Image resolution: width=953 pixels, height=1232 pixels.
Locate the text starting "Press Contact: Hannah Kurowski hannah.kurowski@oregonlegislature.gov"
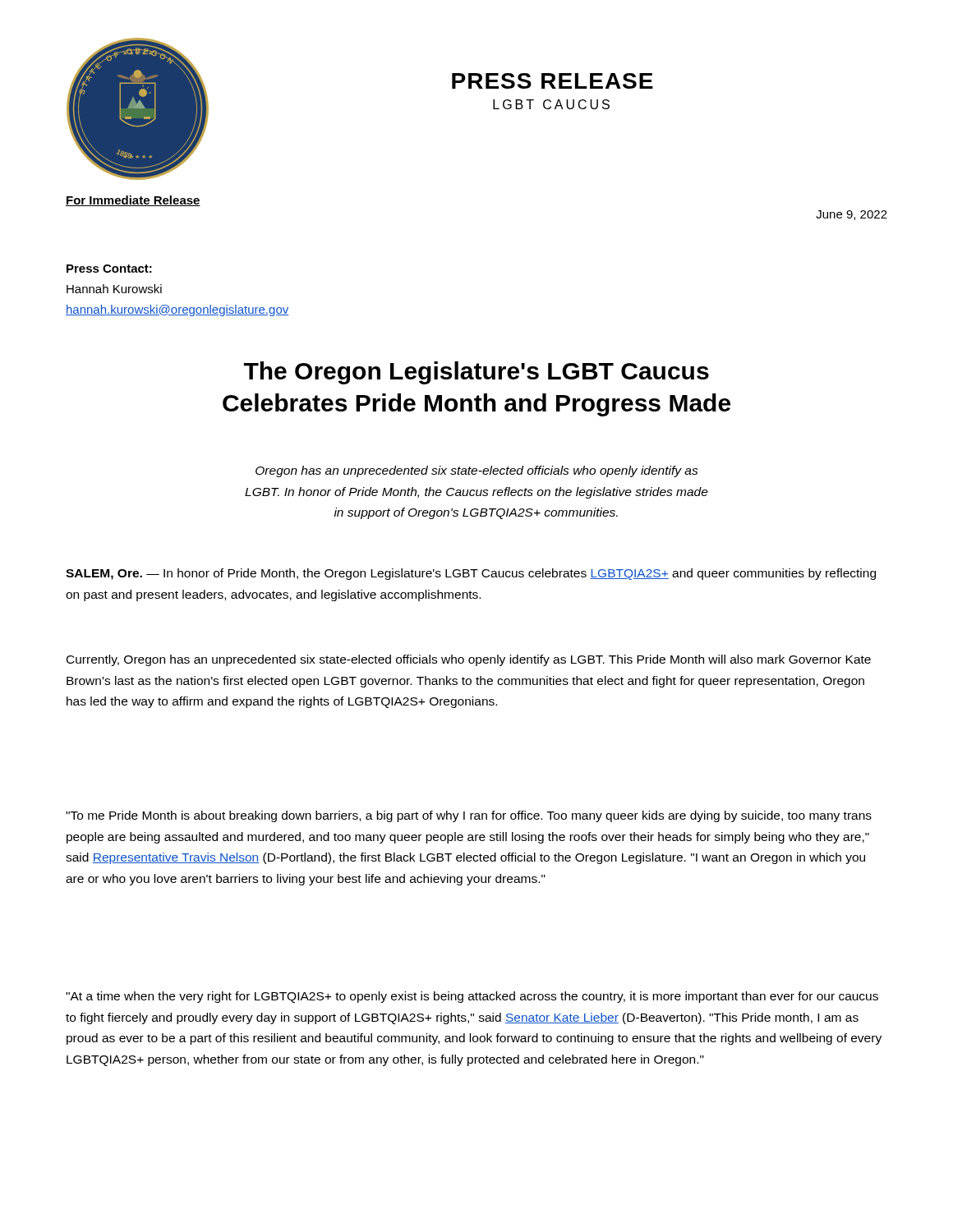tap(109, 269)
